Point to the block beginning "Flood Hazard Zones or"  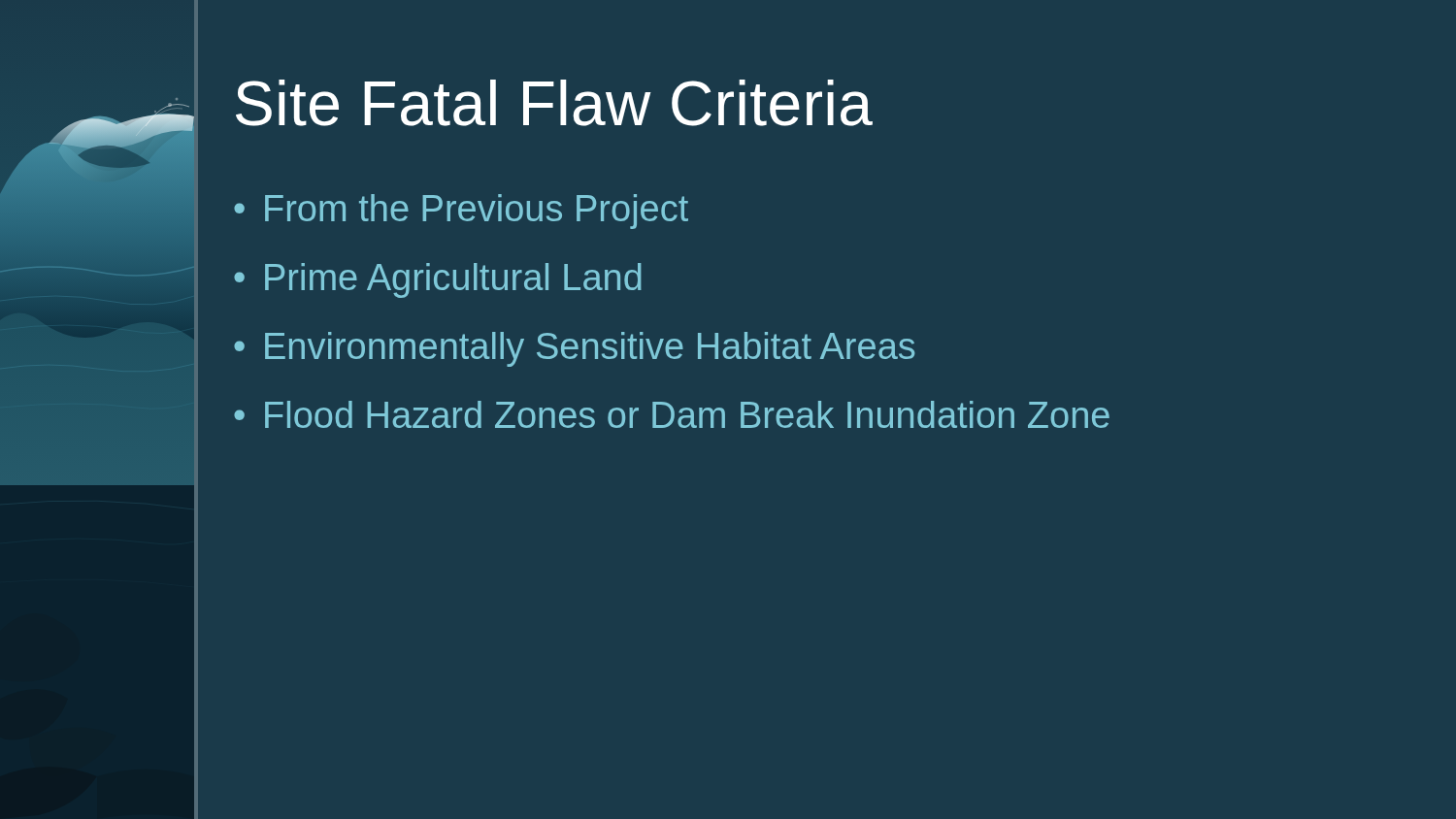[x=687, y=415]
